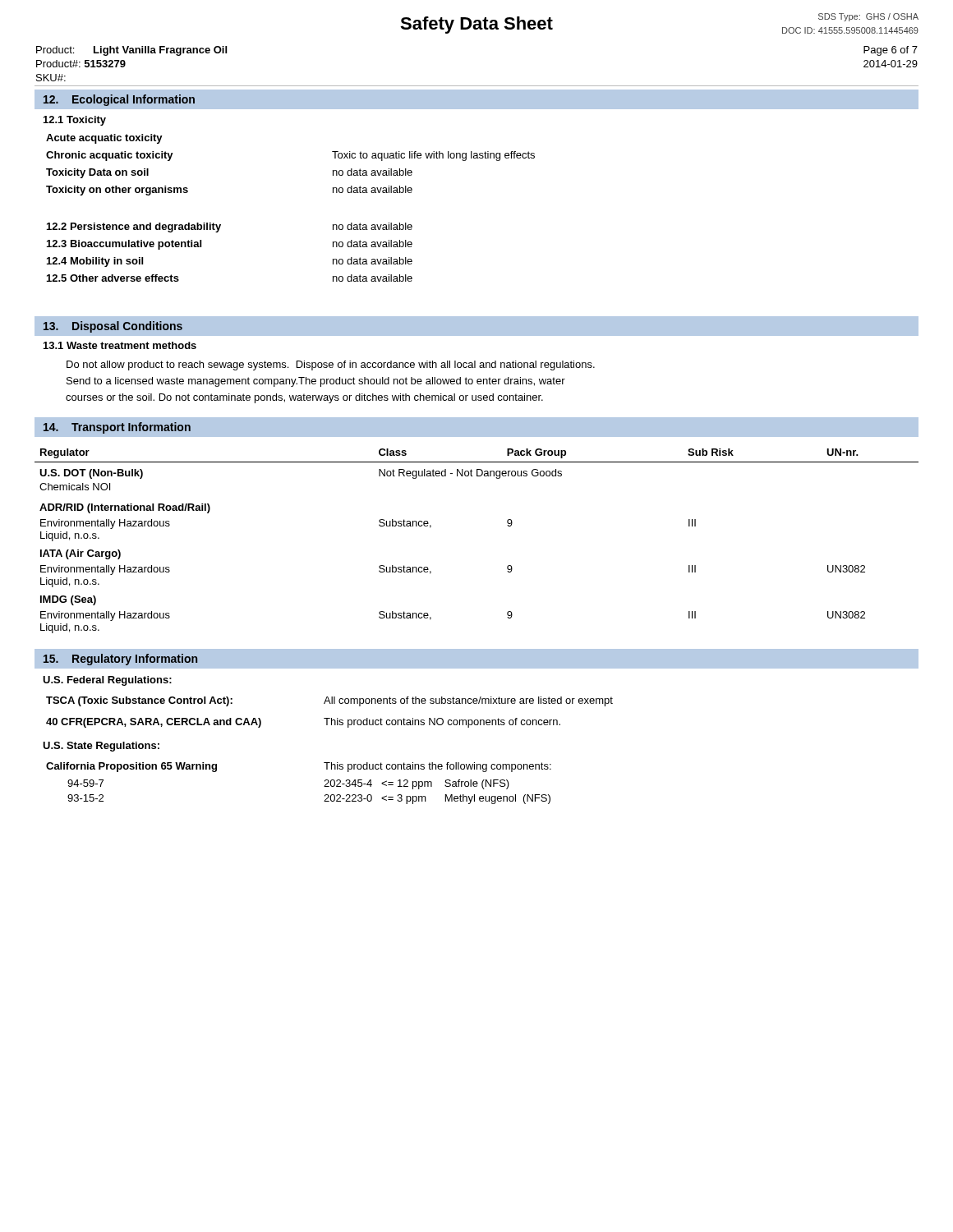Viewport: 953px width, 1232px height.
Task: Find the table that mentions "Environmentally Hazardous Liquid,"
Action: [476, 539]
